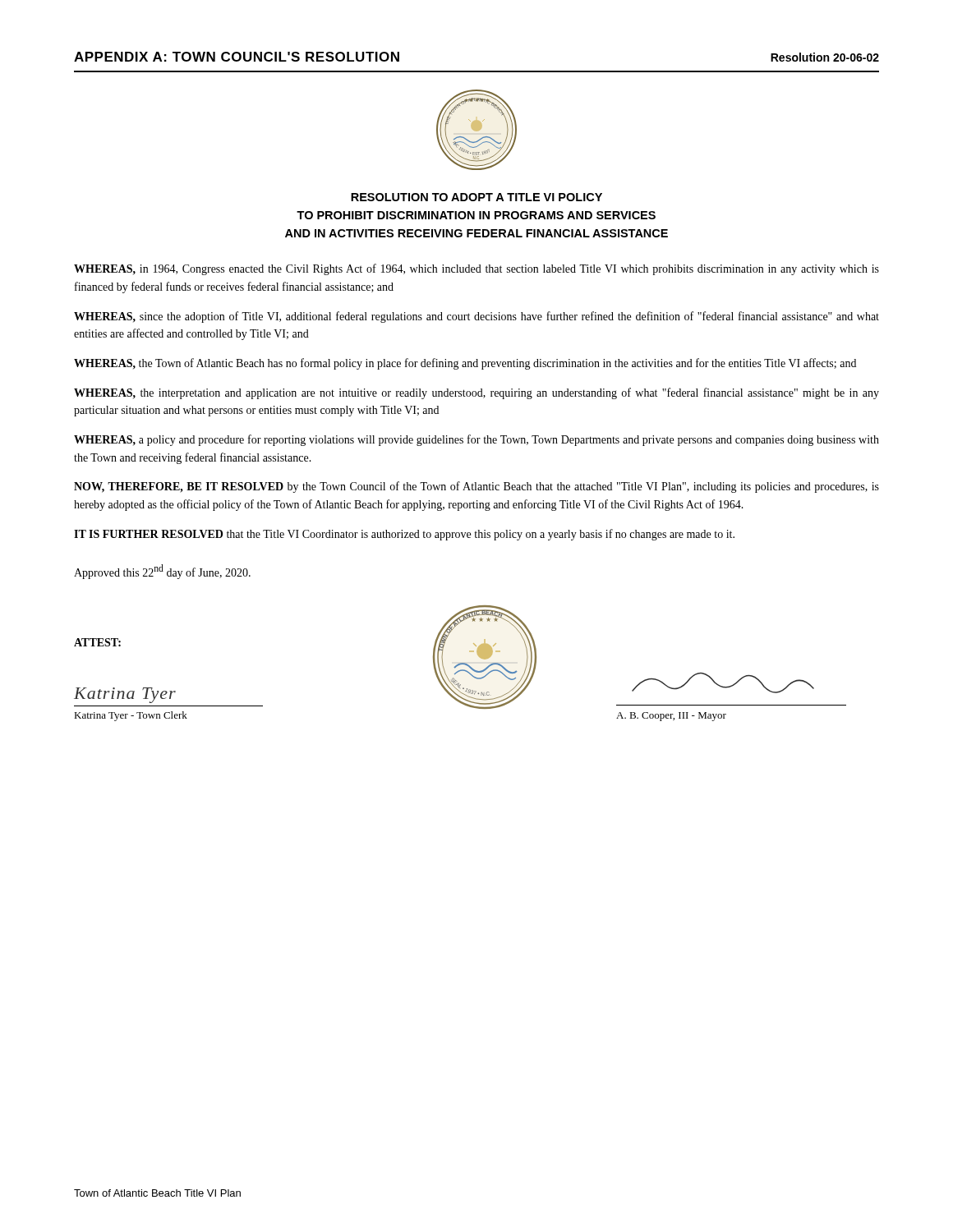Find the block on this page that starts "Approved this 22nd day of June,"
953x1232 pixels.
162,571
